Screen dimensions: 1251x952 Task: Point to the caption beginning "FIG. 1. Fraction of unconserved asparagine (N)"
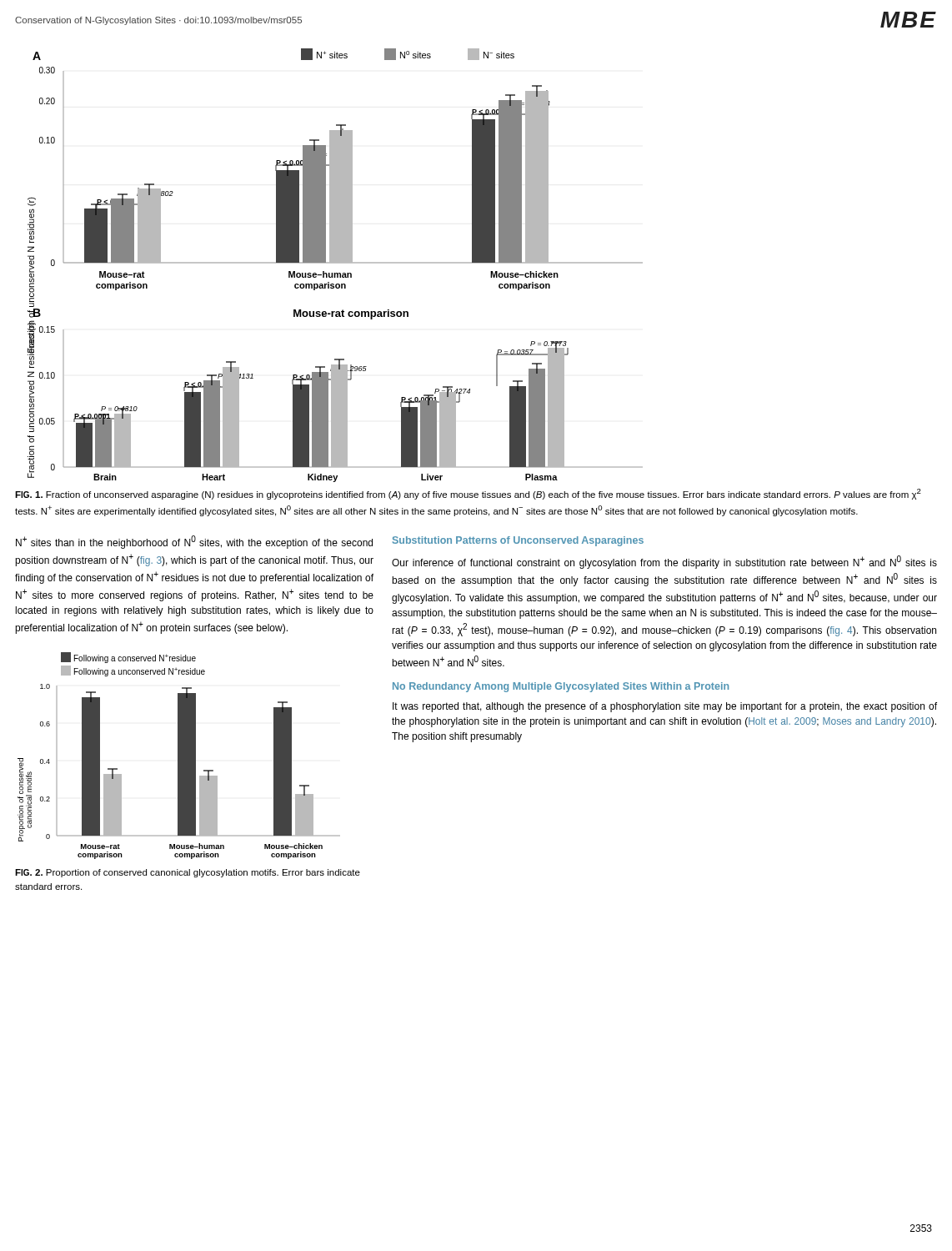(x=468, y=501)
